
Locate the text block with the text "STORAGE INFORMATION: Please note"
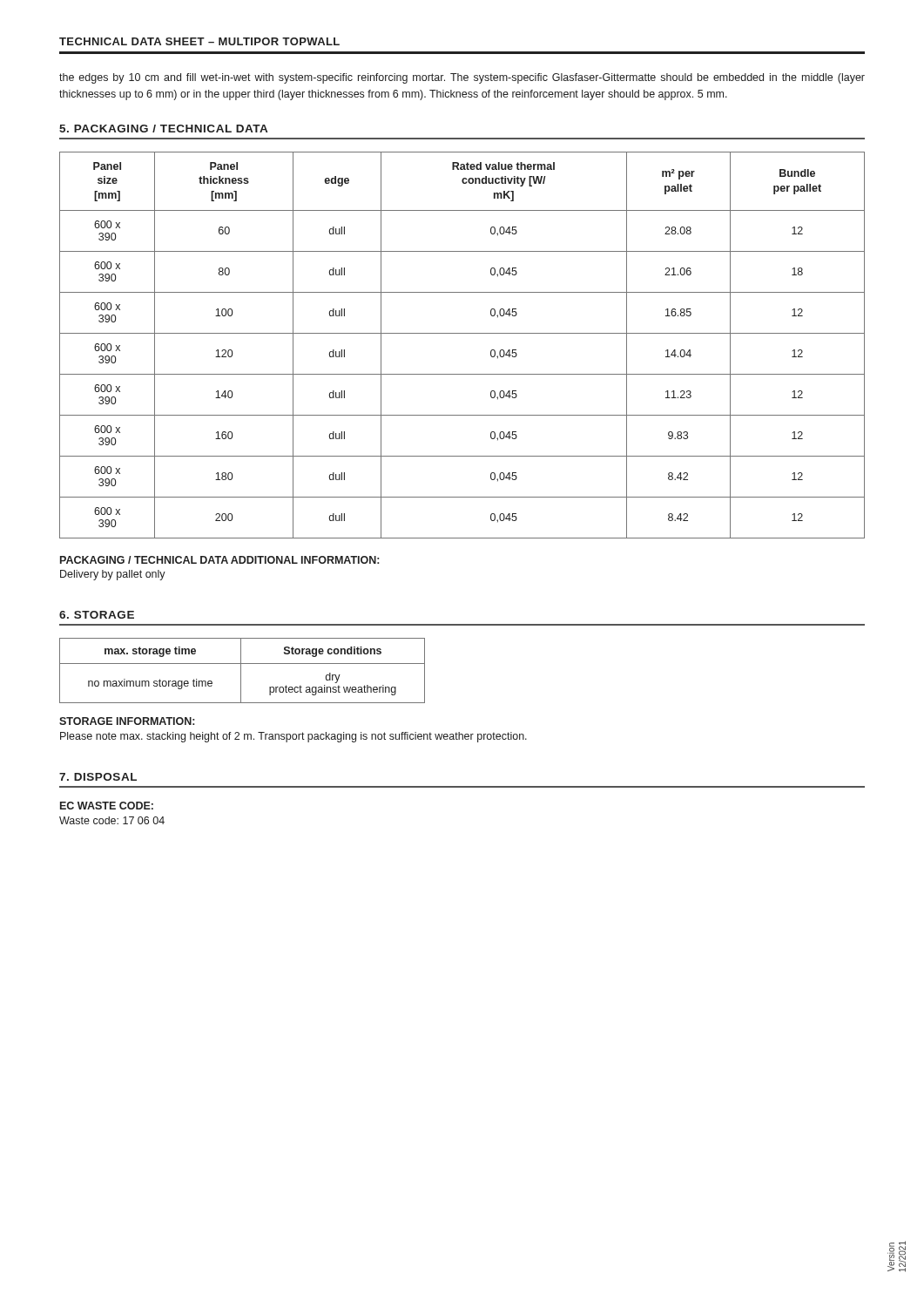tap(462, 729)
